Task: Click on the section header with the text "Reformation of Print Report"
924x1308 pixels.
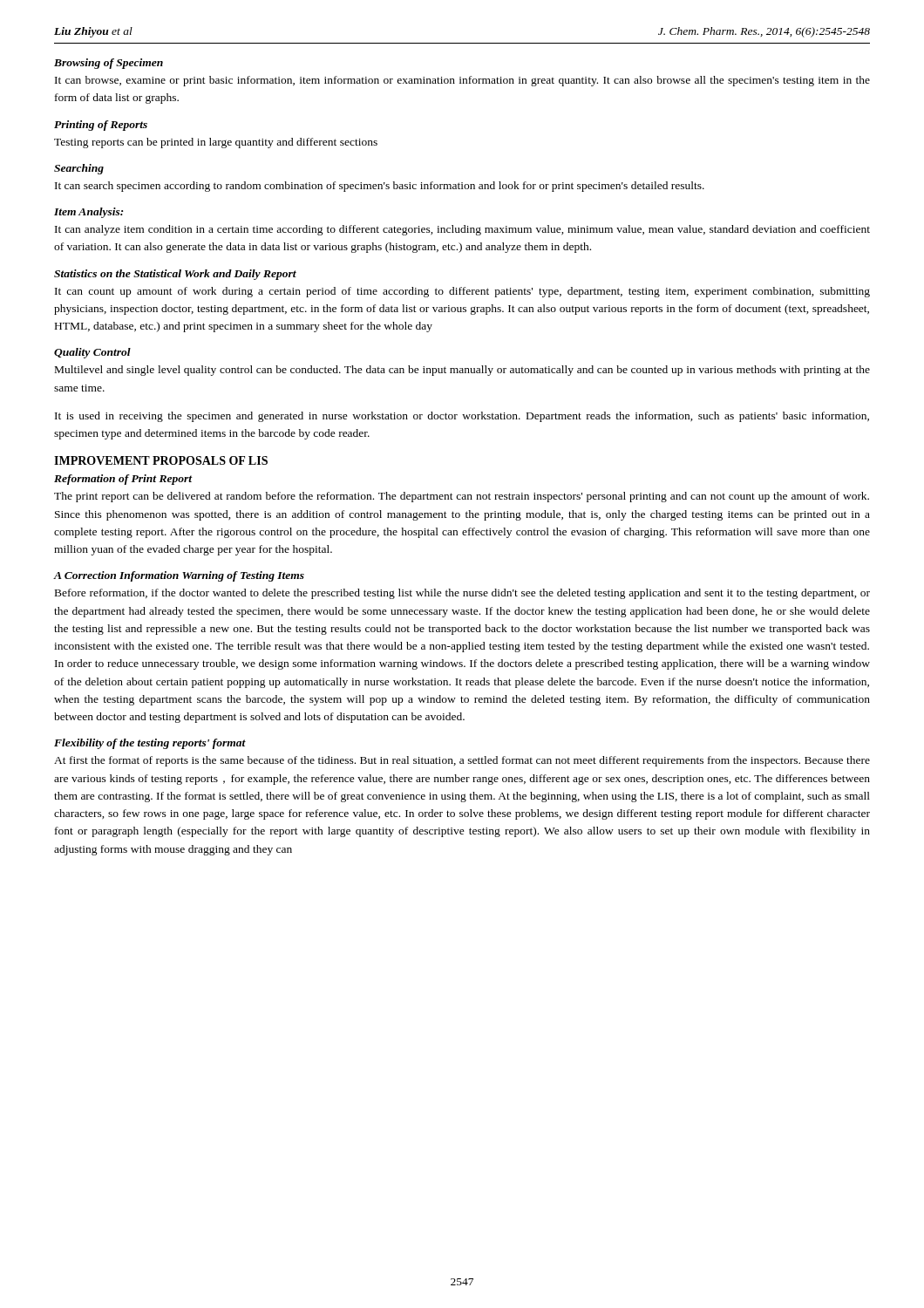Action: [x=123, y=478]
